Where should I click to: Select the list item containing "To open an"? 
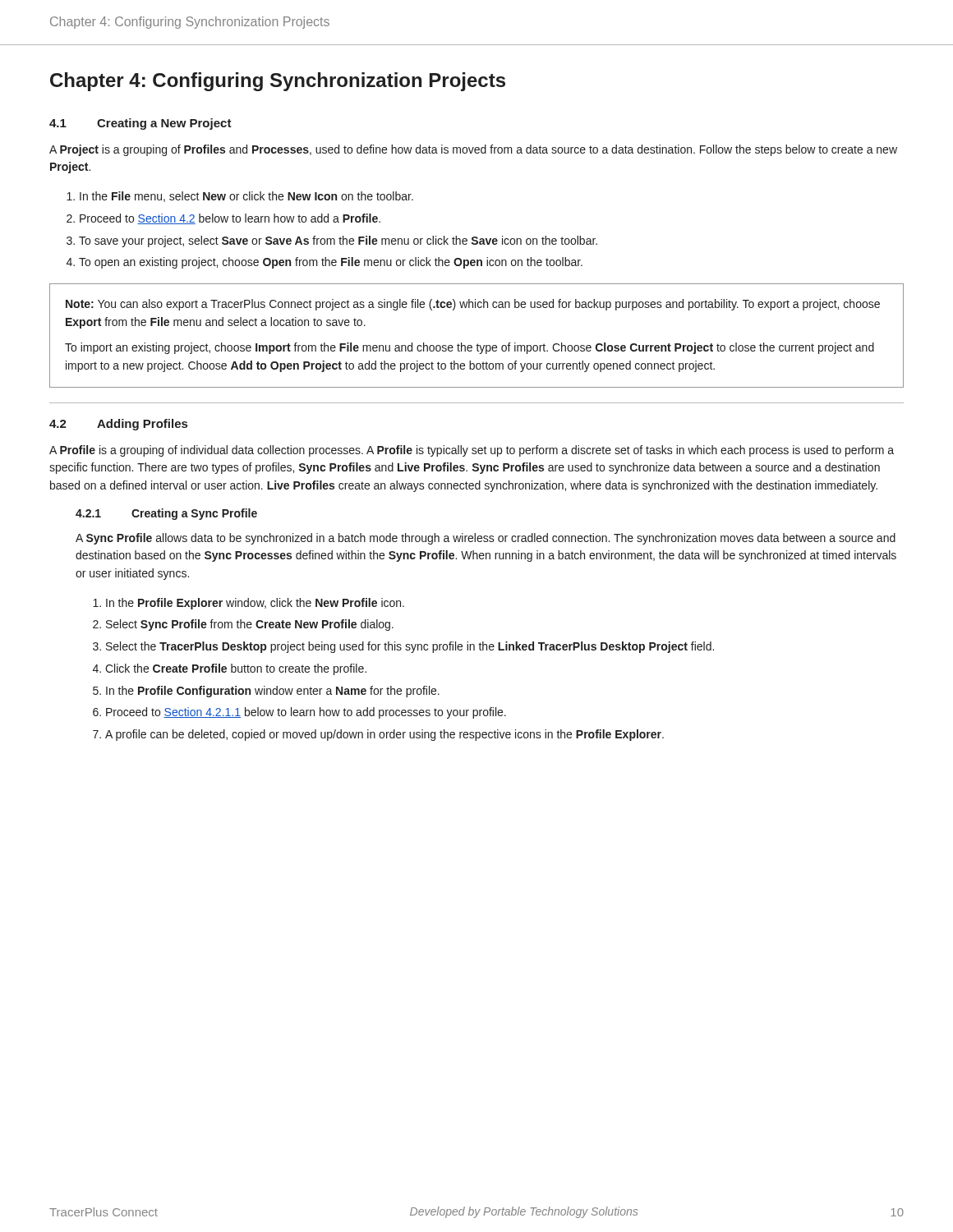click(x=331, y=262)
